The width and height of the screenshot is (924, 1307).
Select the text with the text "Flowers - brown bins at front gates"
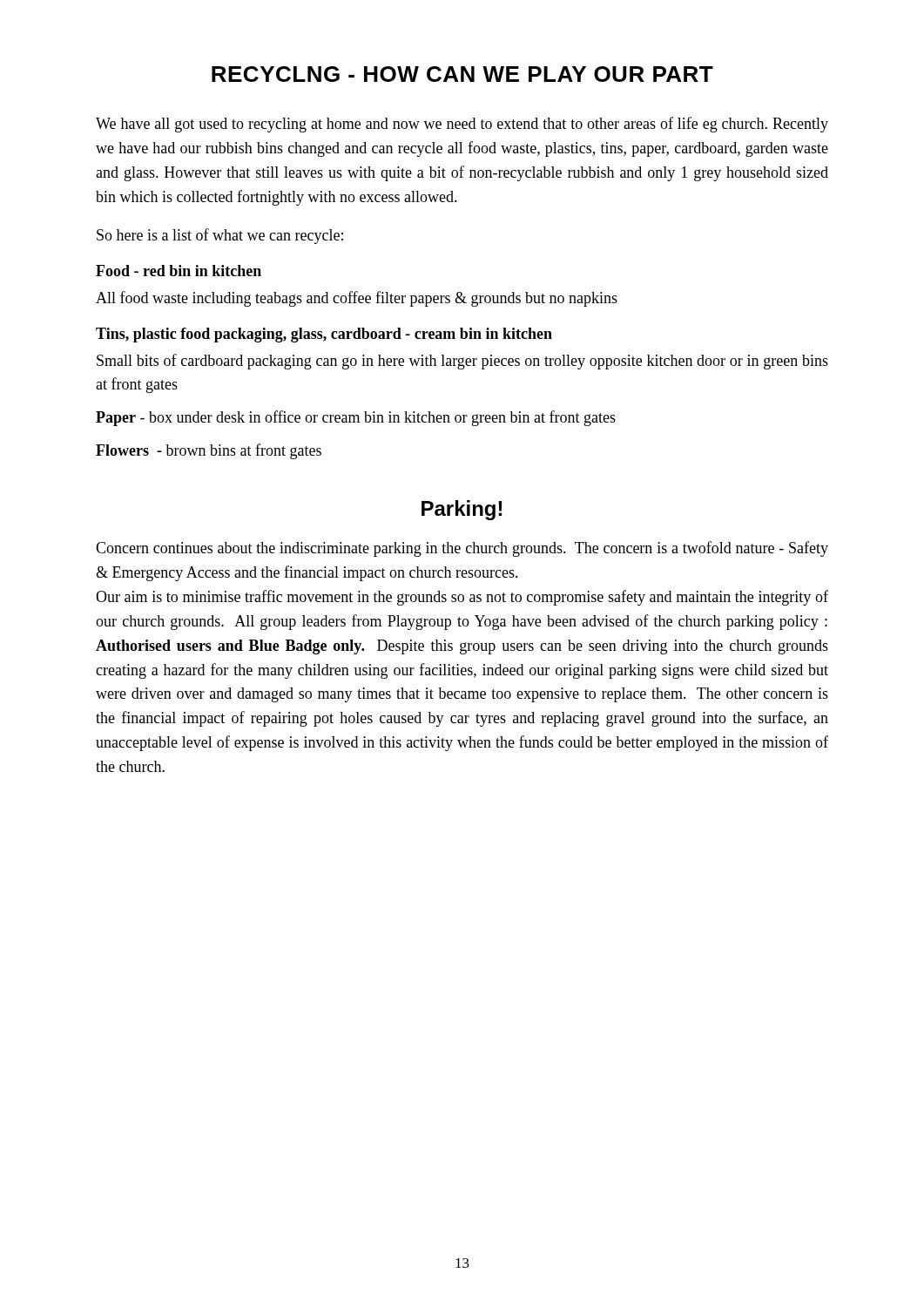(x=209, y=451)
